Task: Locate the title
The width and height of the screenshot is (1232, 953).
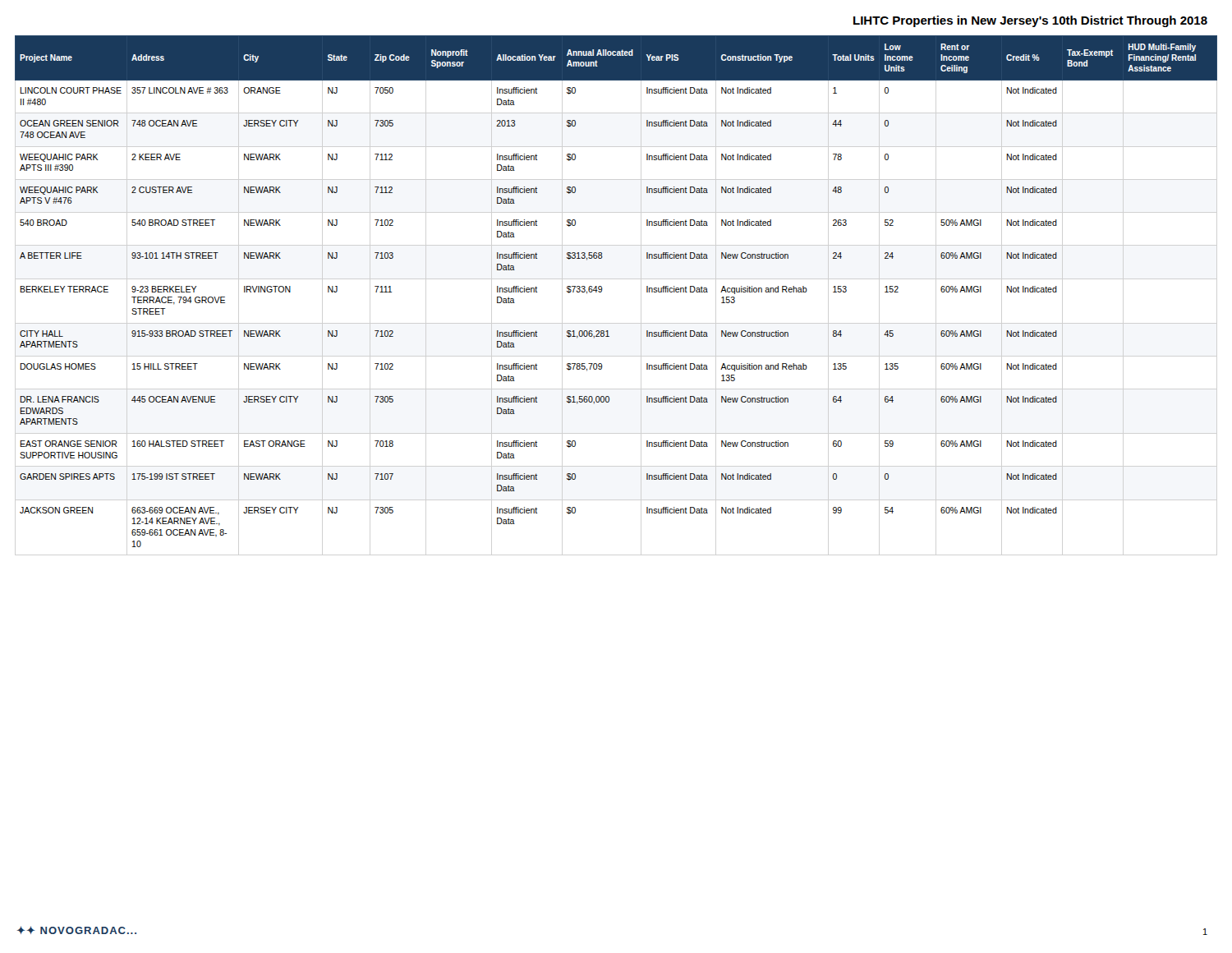Action: (1030, 20)
